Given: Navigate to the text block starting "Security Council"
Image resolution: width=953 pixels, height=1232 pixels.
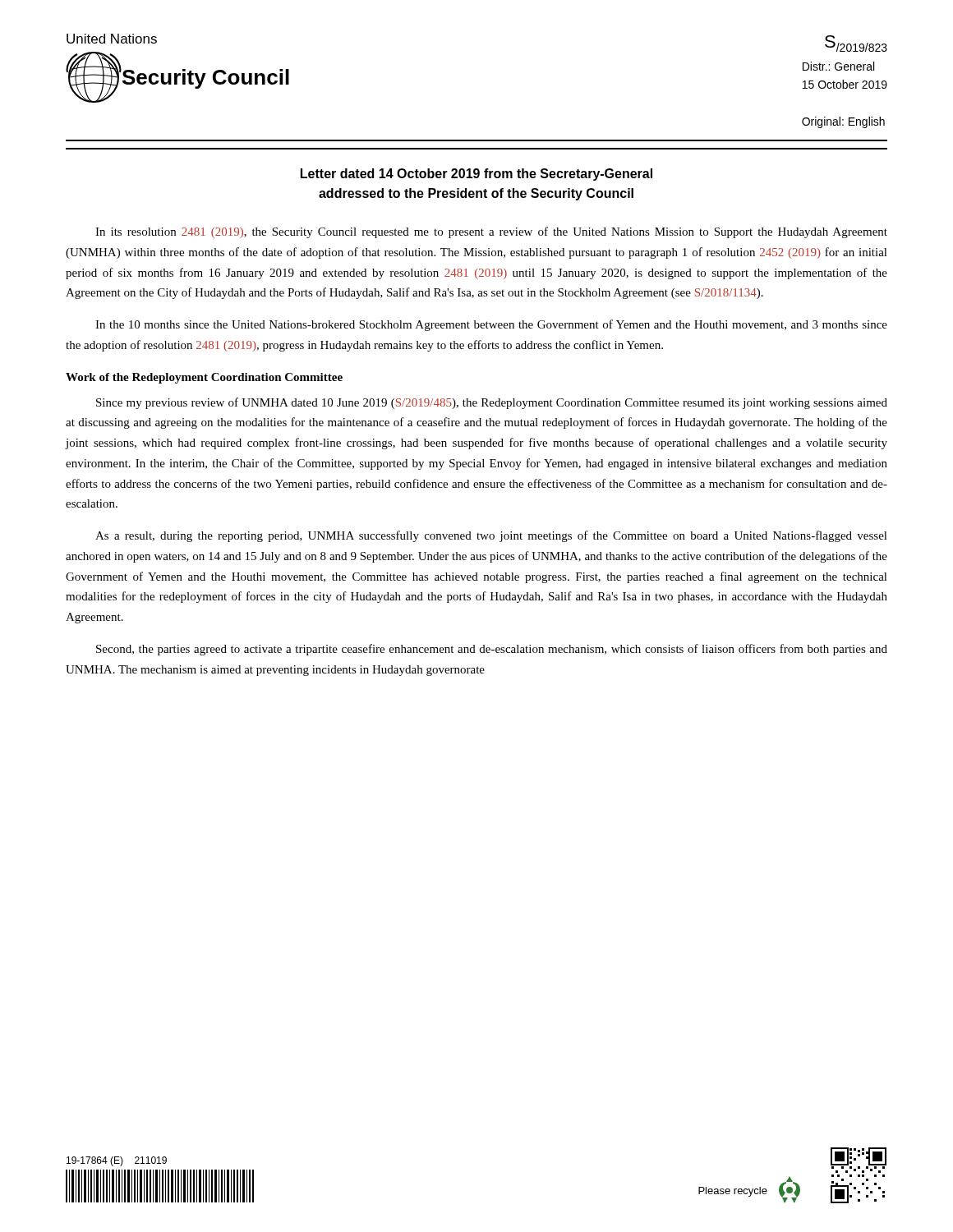Looking at the screenshot, I should [x=178, y=77].
